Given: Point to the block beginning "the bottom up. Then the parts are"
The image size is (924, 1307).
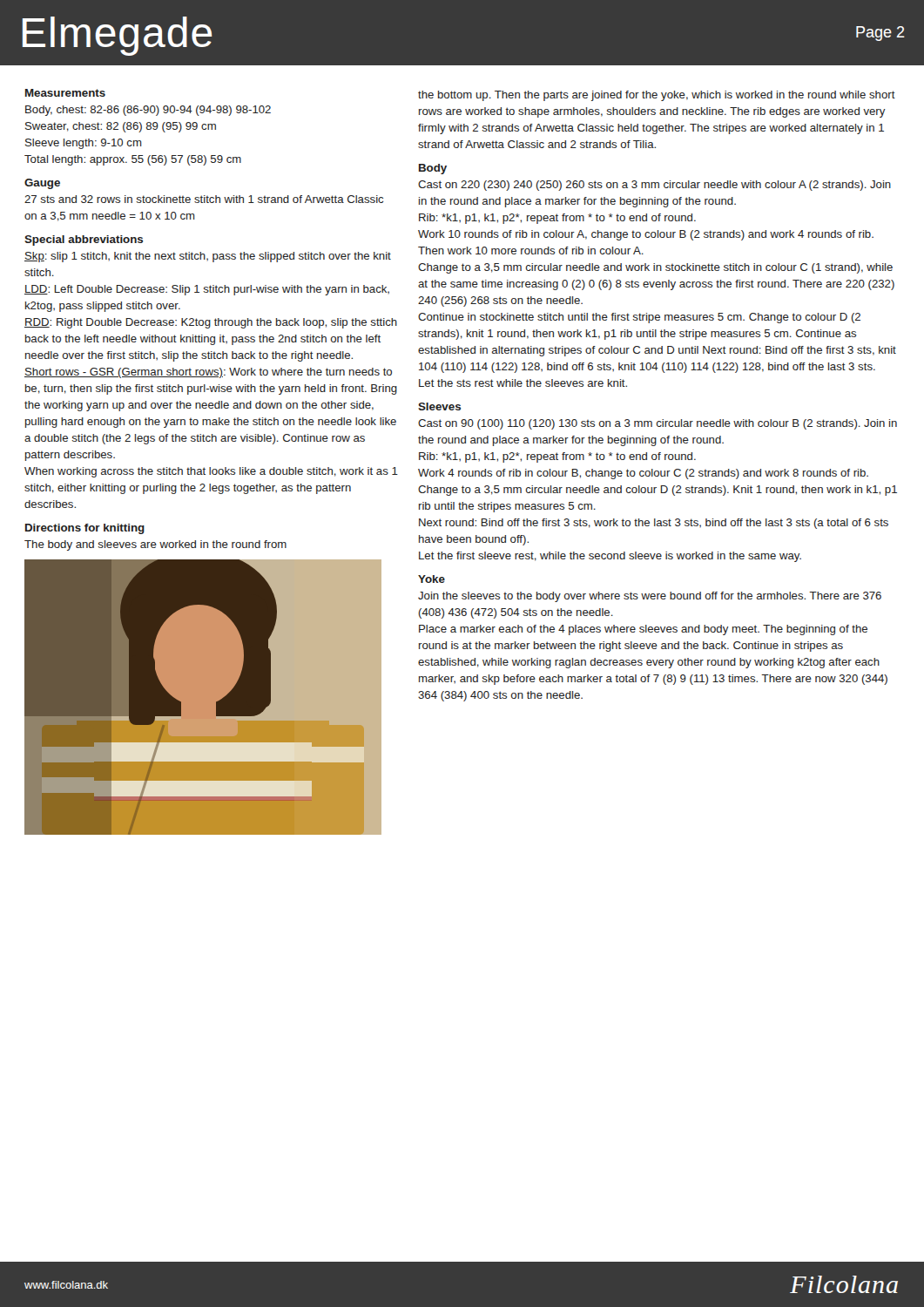Looking at the screenshot, I should (656, 119).
